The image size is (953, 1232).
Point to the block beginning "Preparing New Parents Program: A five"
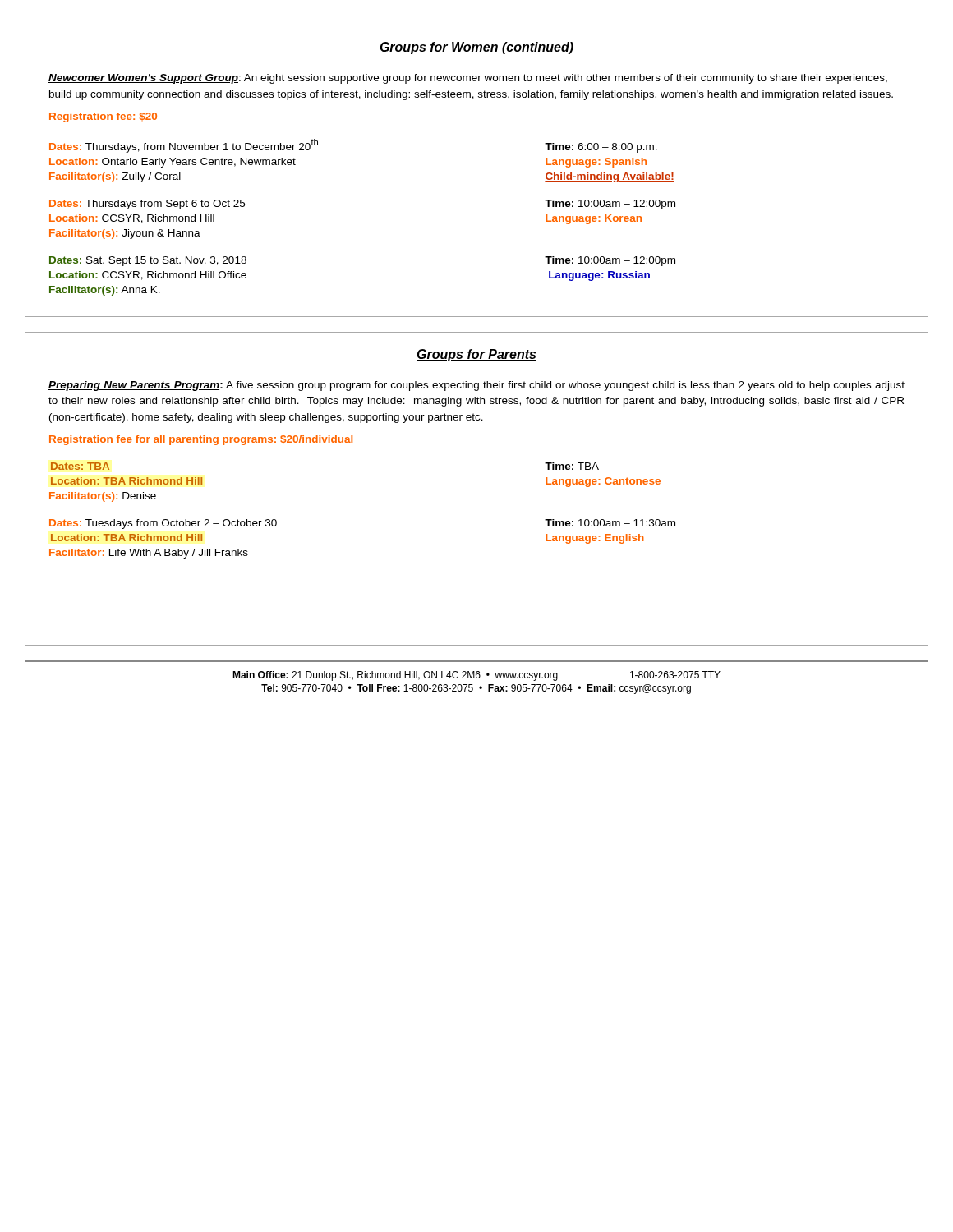point(476,401)
